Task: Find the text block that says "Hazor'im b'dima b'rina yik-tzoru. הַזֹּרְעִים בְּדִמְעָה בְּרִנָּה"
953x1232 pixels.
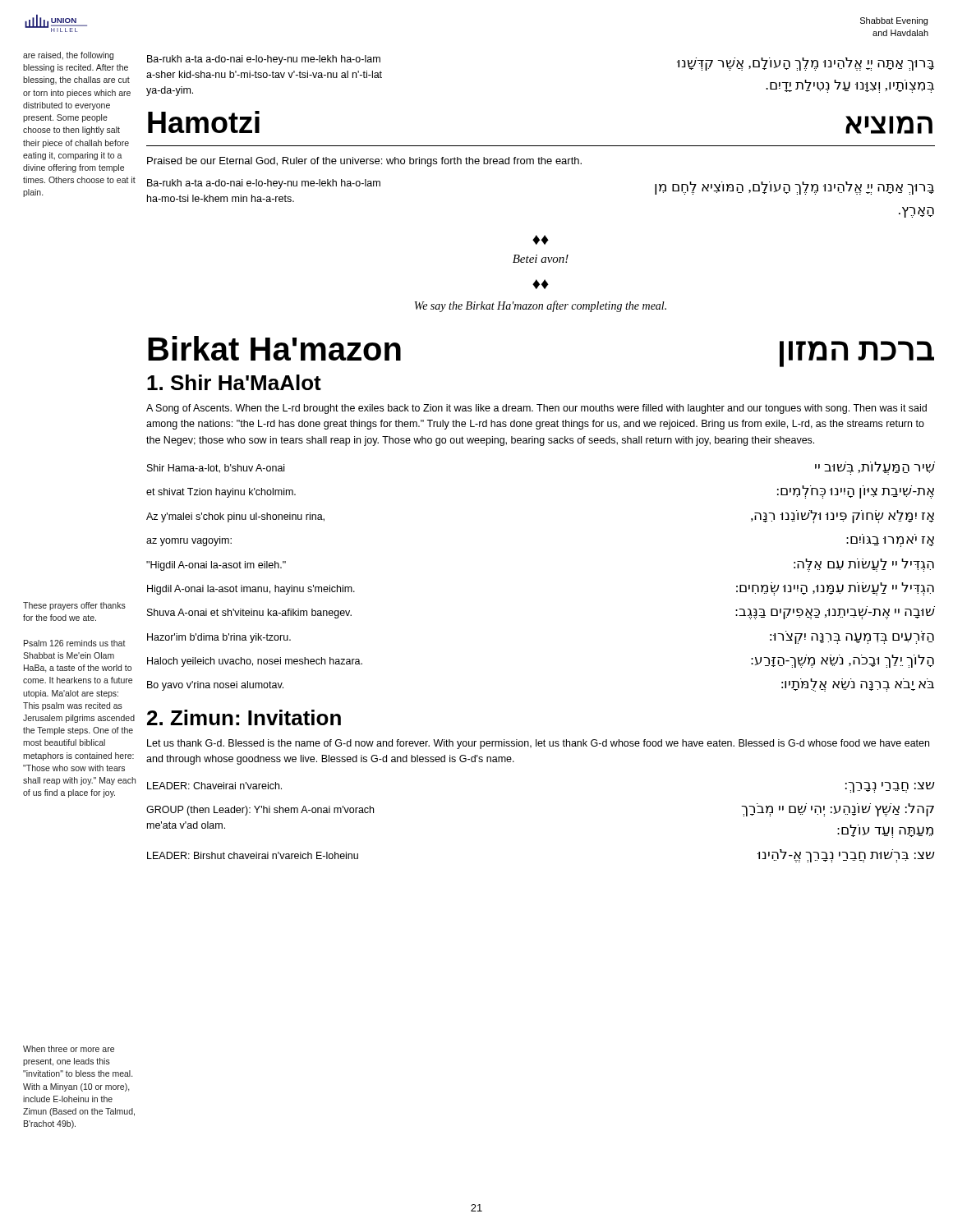Action: click(216, 638)
